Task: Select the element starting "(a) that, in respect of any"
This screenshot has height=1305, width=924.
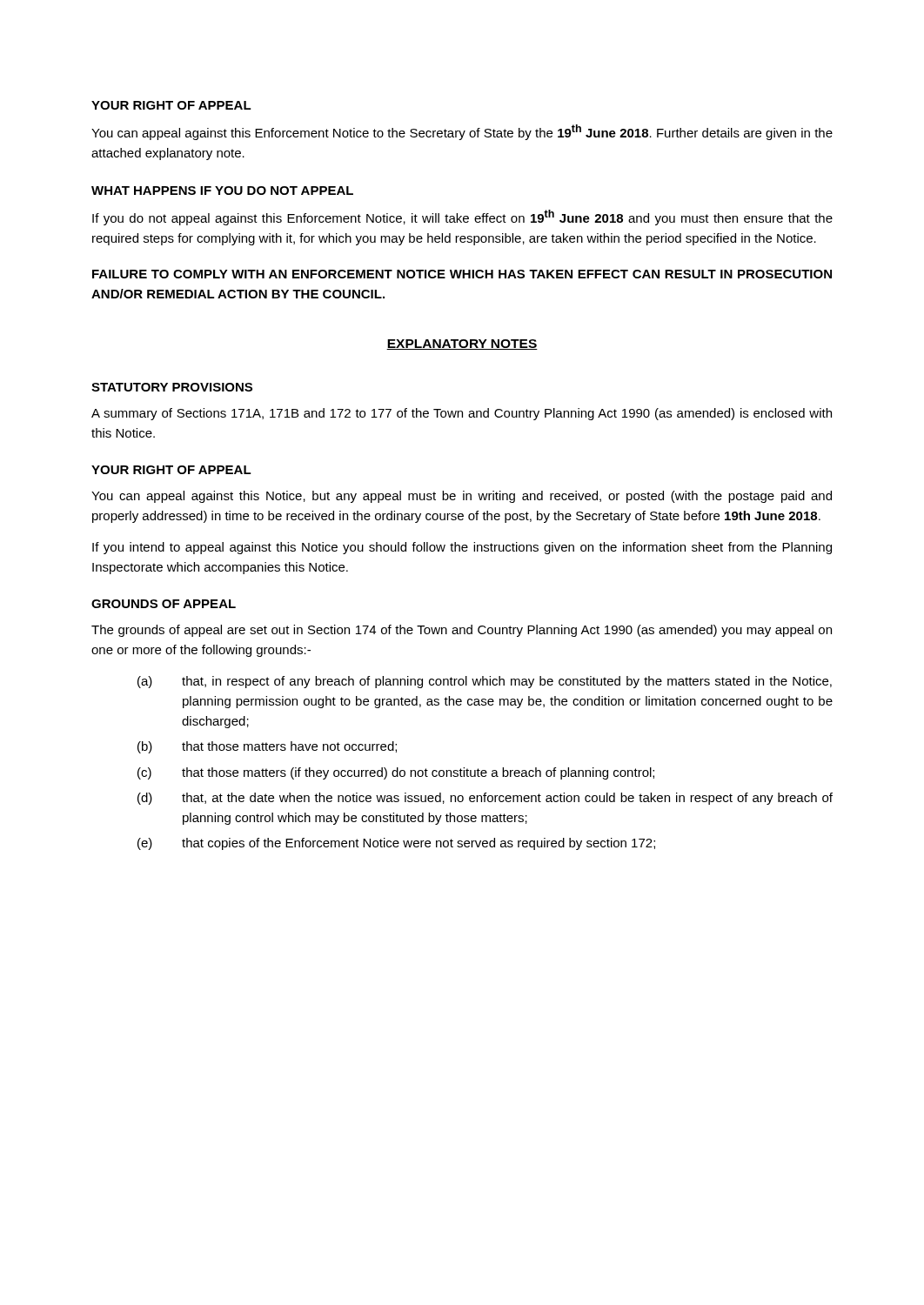Action: 462,701
